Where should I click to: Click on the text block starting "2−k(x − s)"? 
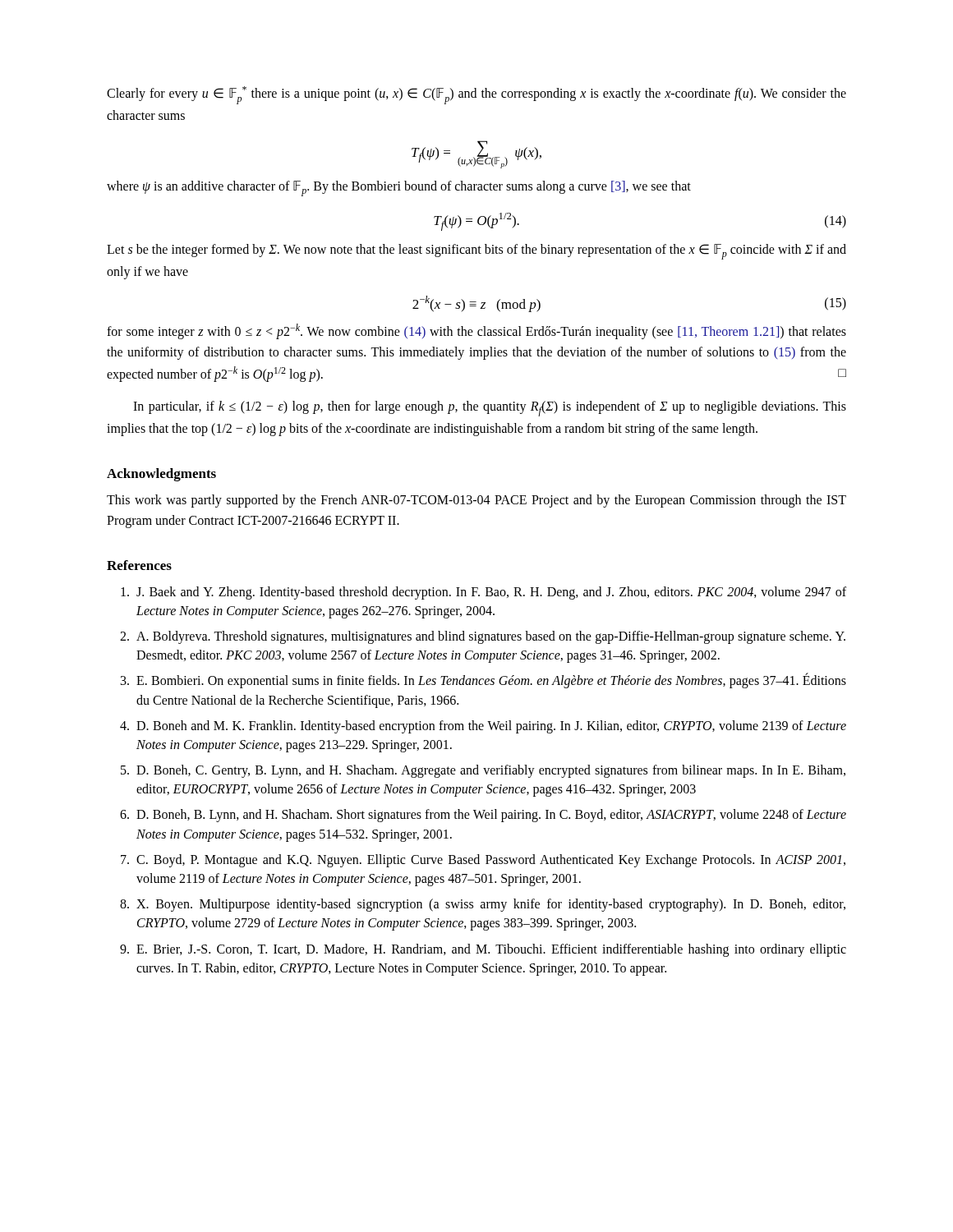[460, 303]
